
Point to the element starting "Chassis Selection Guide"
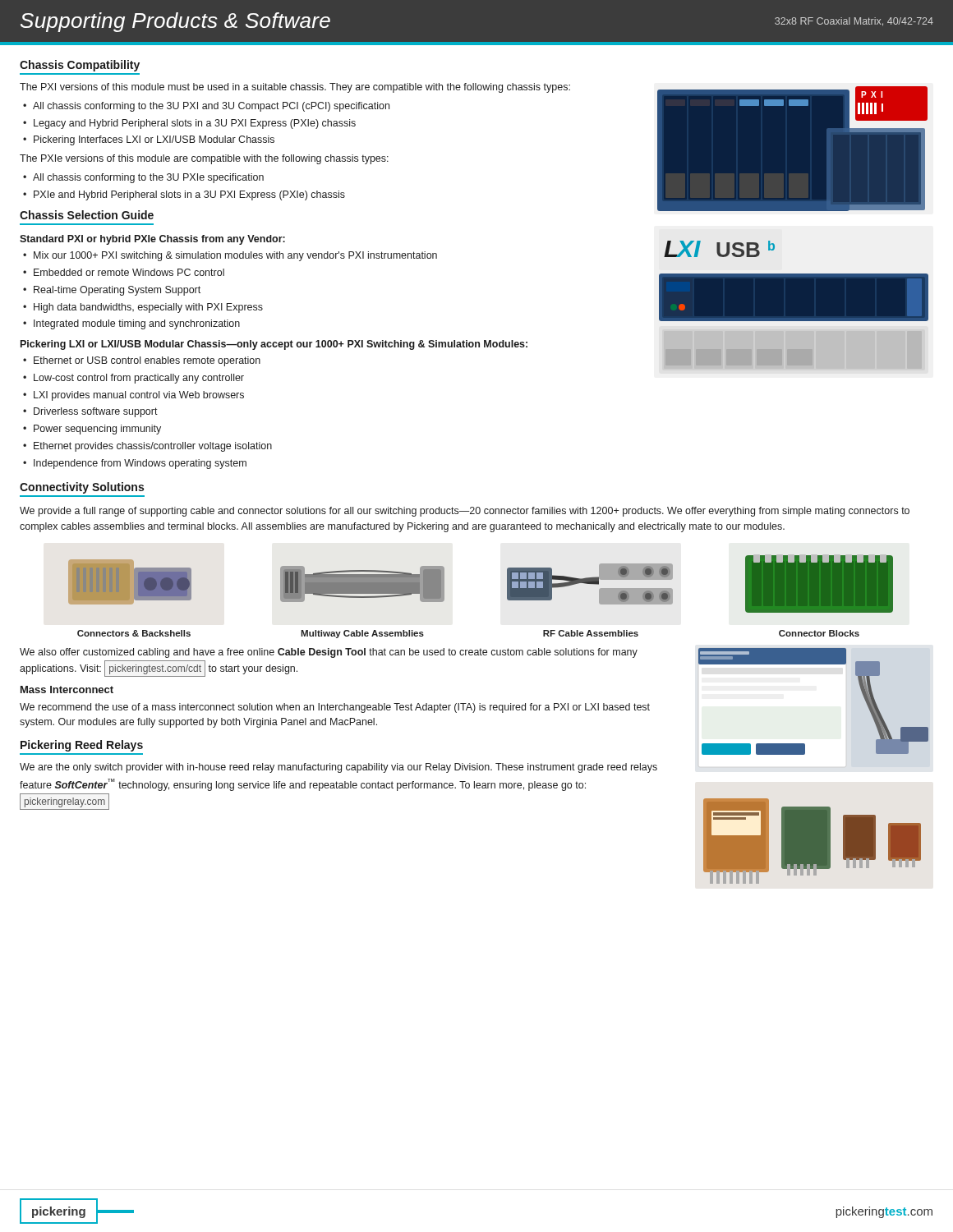pyautogui.click(x=87, y=215)
